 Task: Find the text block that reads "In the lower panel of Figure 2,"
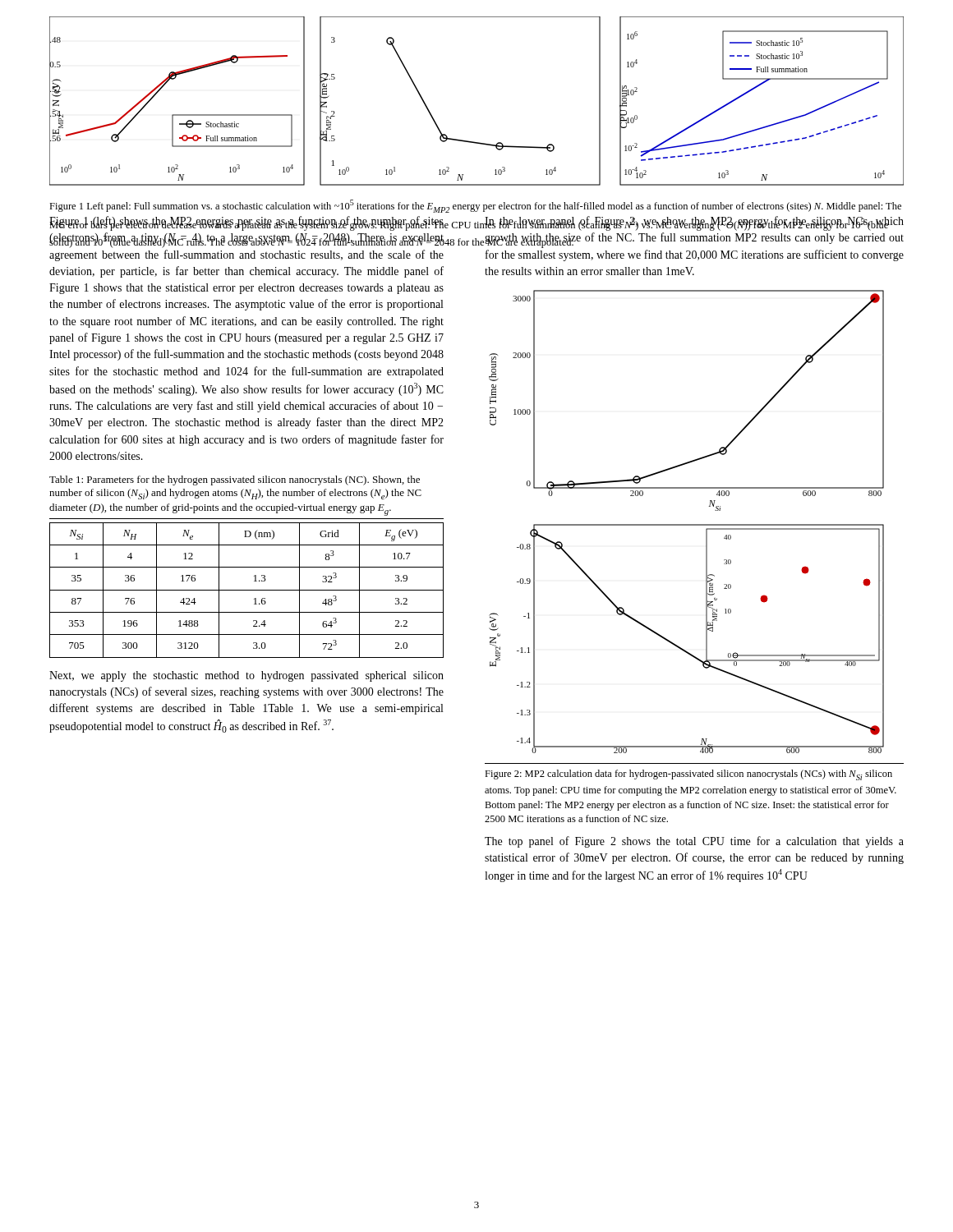coord(694,247)
